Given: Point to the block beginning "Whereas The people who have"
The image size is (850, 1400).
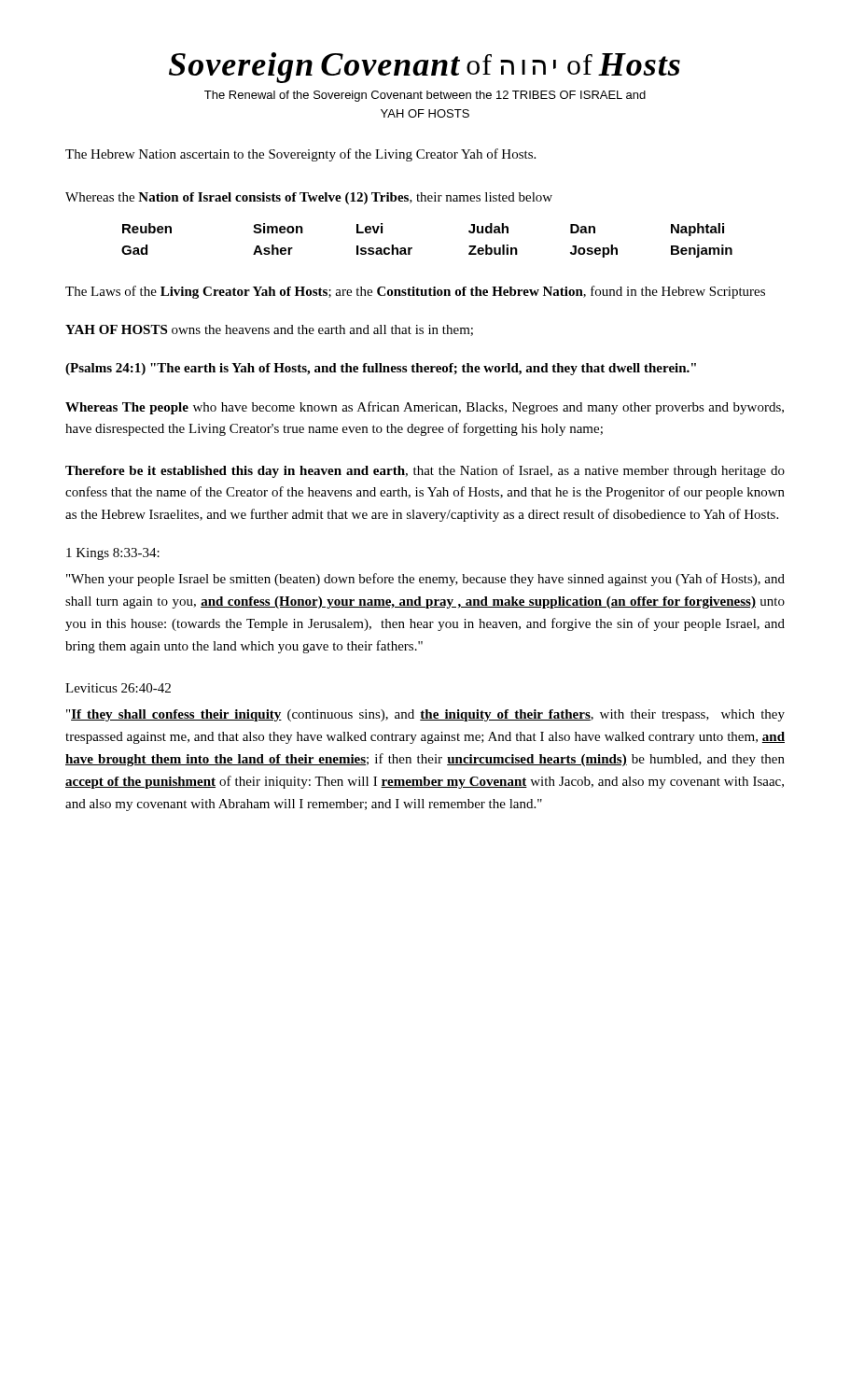Looking at the screenshot, I should pos(425,417).
